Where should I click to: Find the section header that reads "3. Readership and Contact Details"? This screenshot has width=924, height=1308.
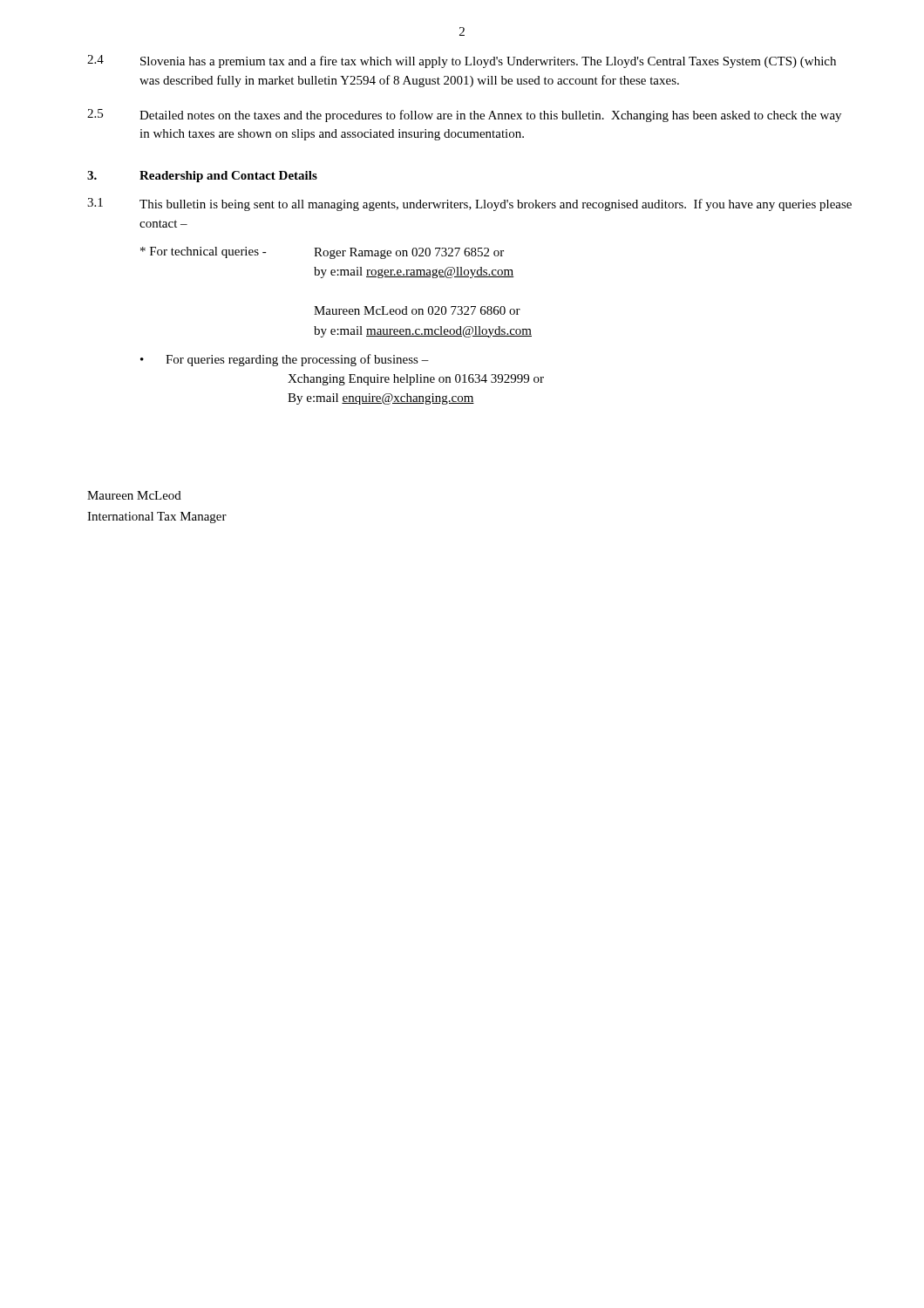point(202,176)
